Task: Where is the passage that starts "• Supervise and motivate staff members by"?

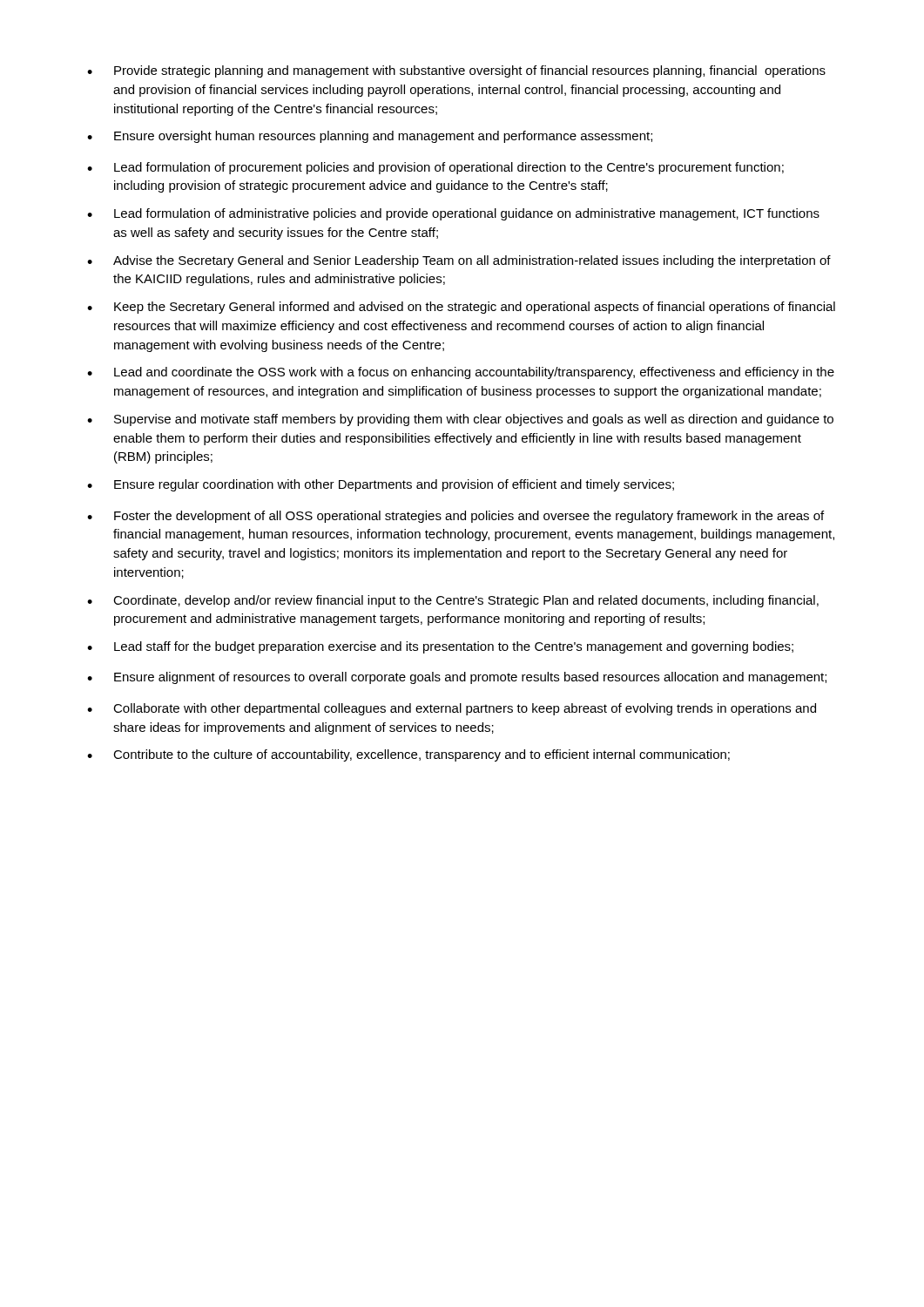Action: pyautogui.click(x=462, y=438)
